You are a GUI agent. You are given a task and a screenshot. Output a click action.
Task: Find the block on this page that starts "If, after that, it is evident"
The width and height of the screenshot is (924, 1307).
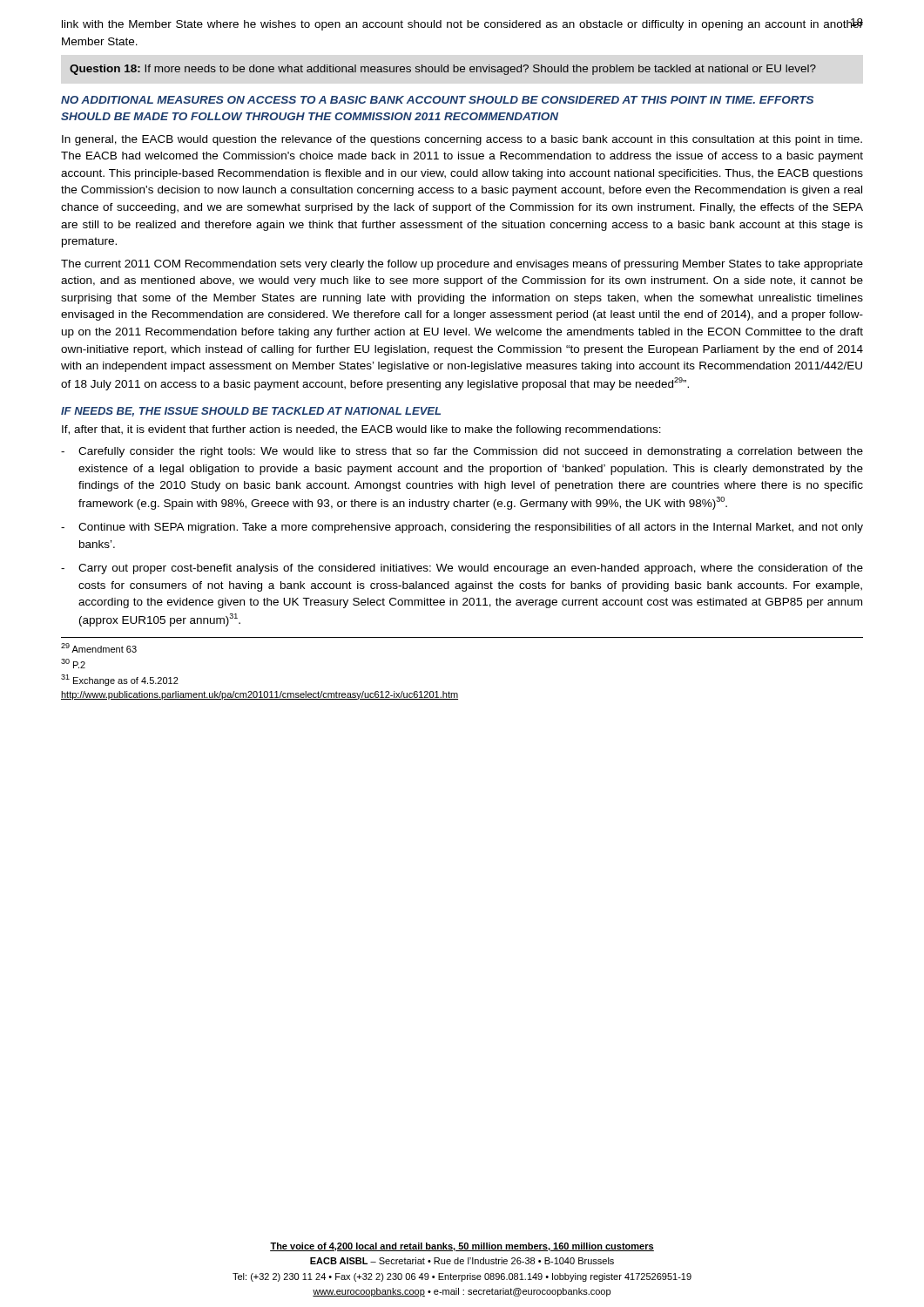click(462, 429)
